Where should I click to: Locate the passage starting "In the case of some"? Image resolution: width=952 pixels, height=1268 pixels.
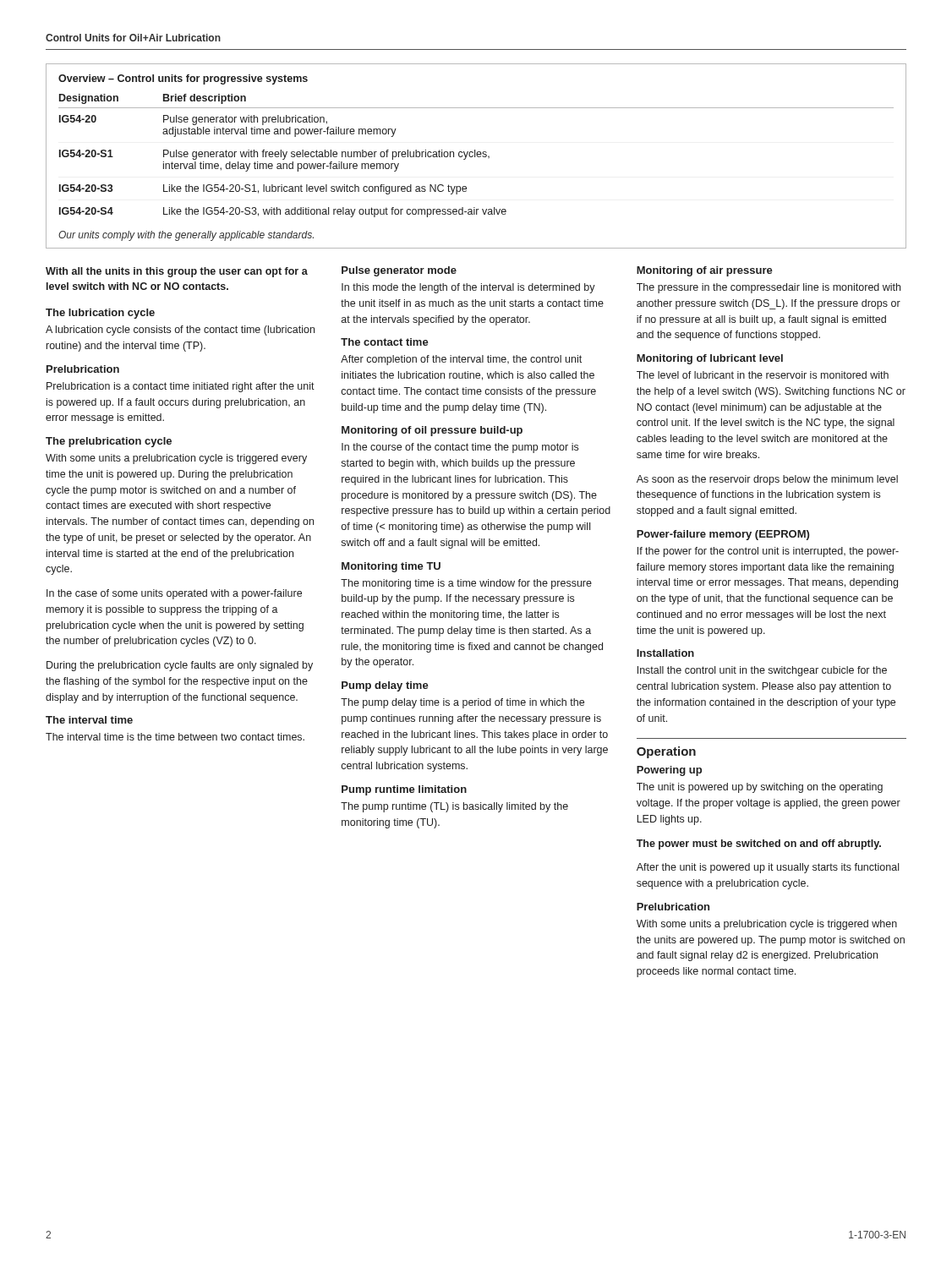[175, 617]
